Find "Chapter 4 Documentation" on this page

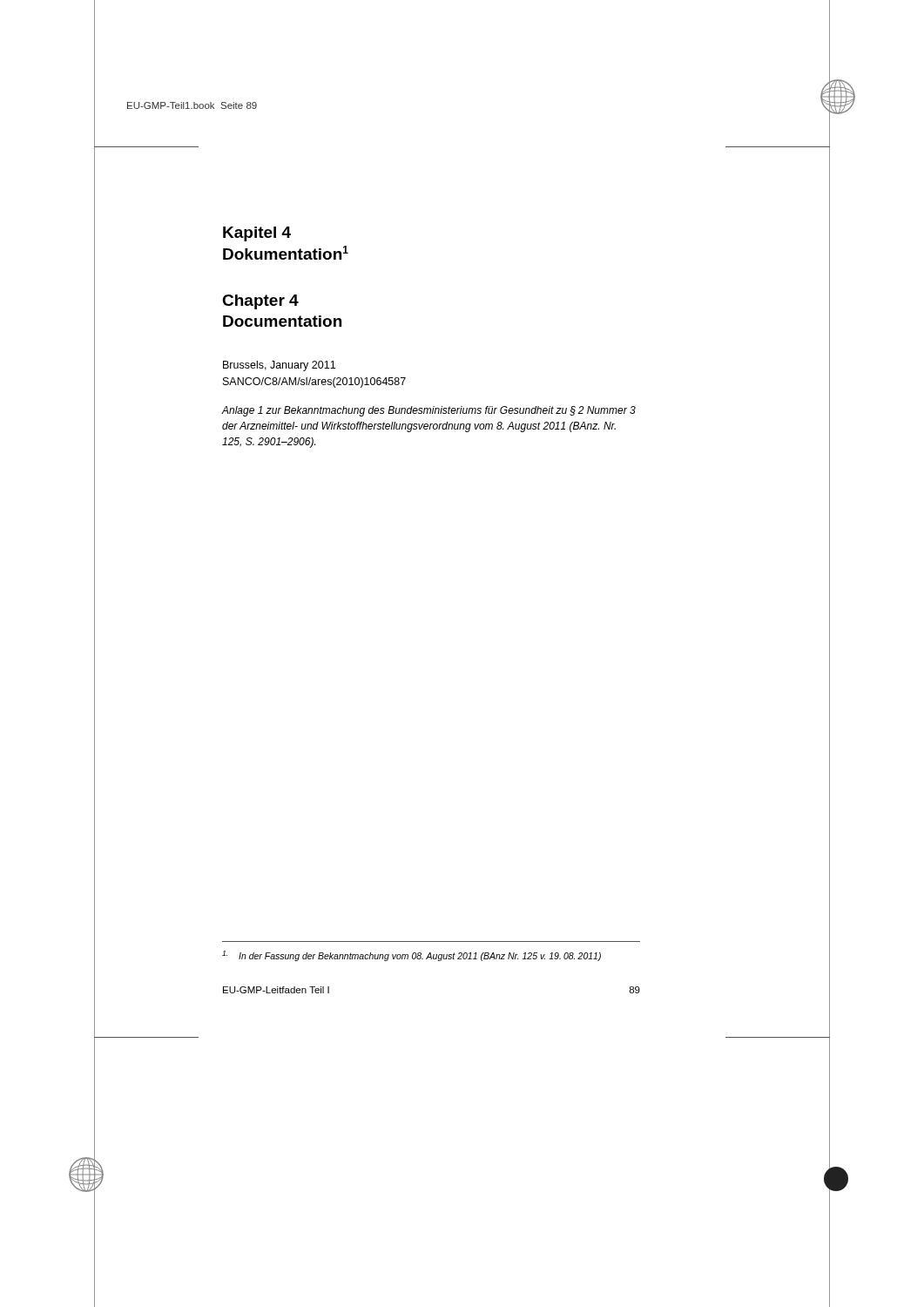point(282,311)
